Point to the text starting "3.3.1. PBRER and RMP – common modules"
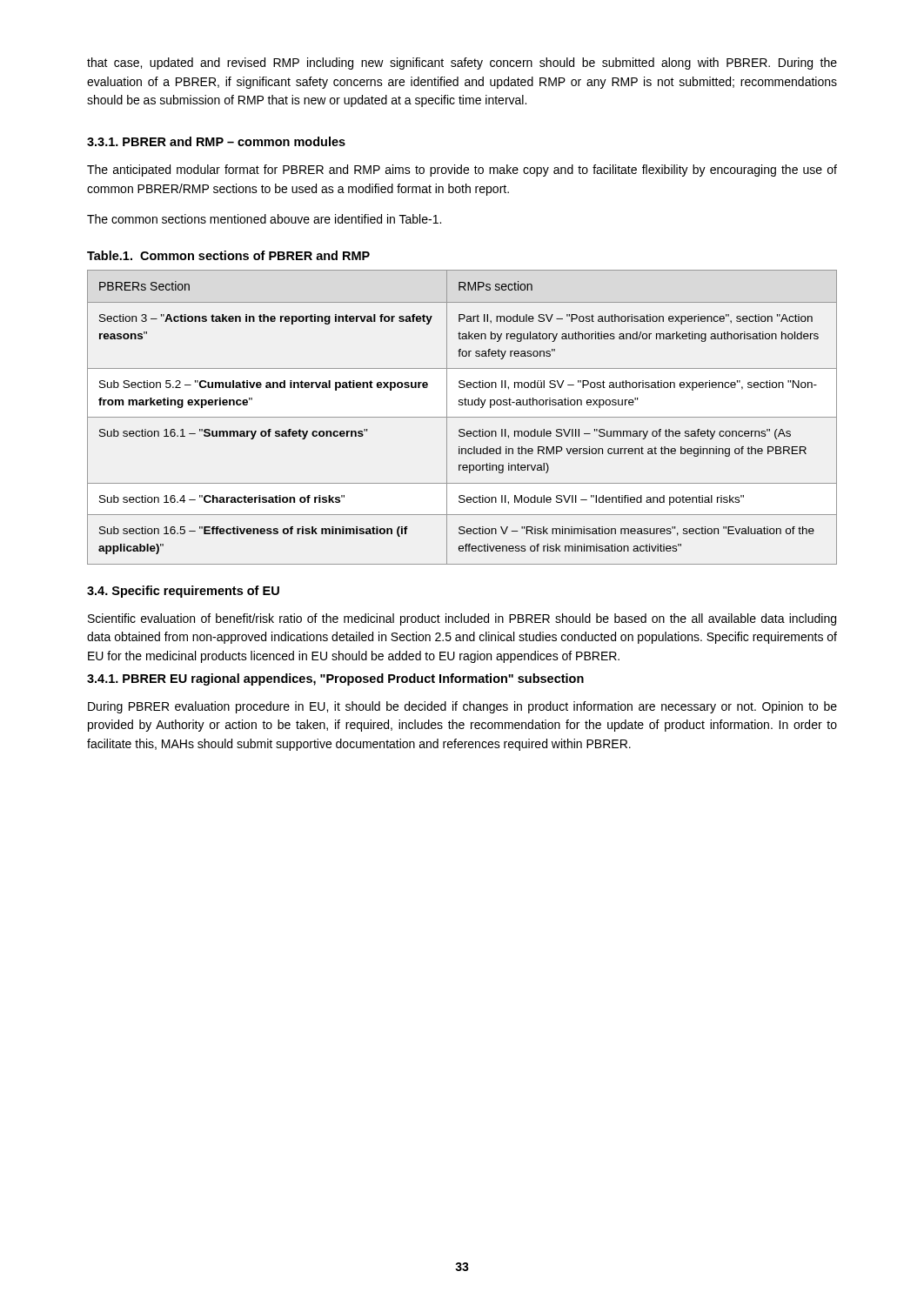Viewport: 924px width, 1305px height. point(216,141)
